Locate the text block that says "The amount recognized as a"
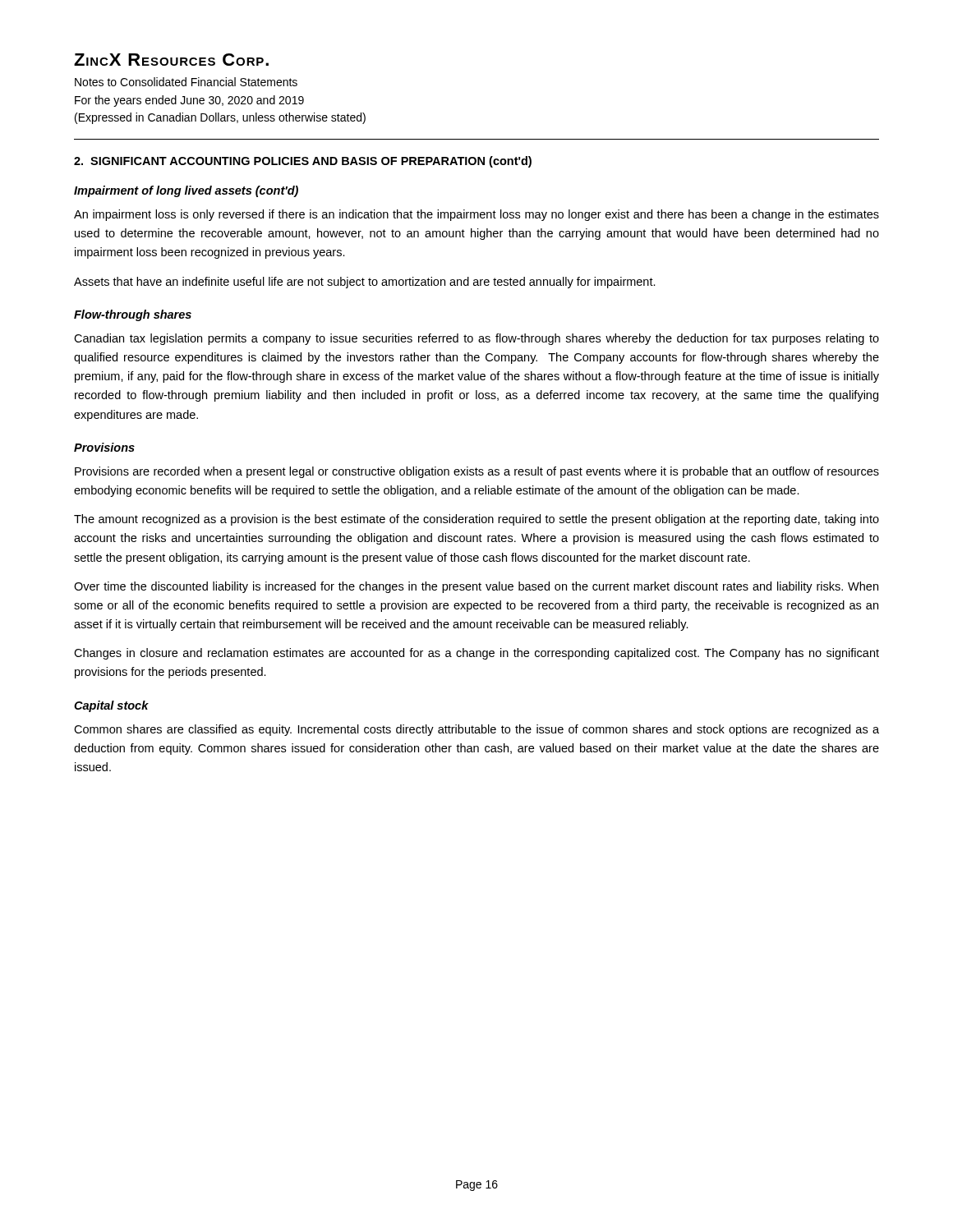This screenshot has height=1232, width=953. pyautogui.click(x=476, y=538)
